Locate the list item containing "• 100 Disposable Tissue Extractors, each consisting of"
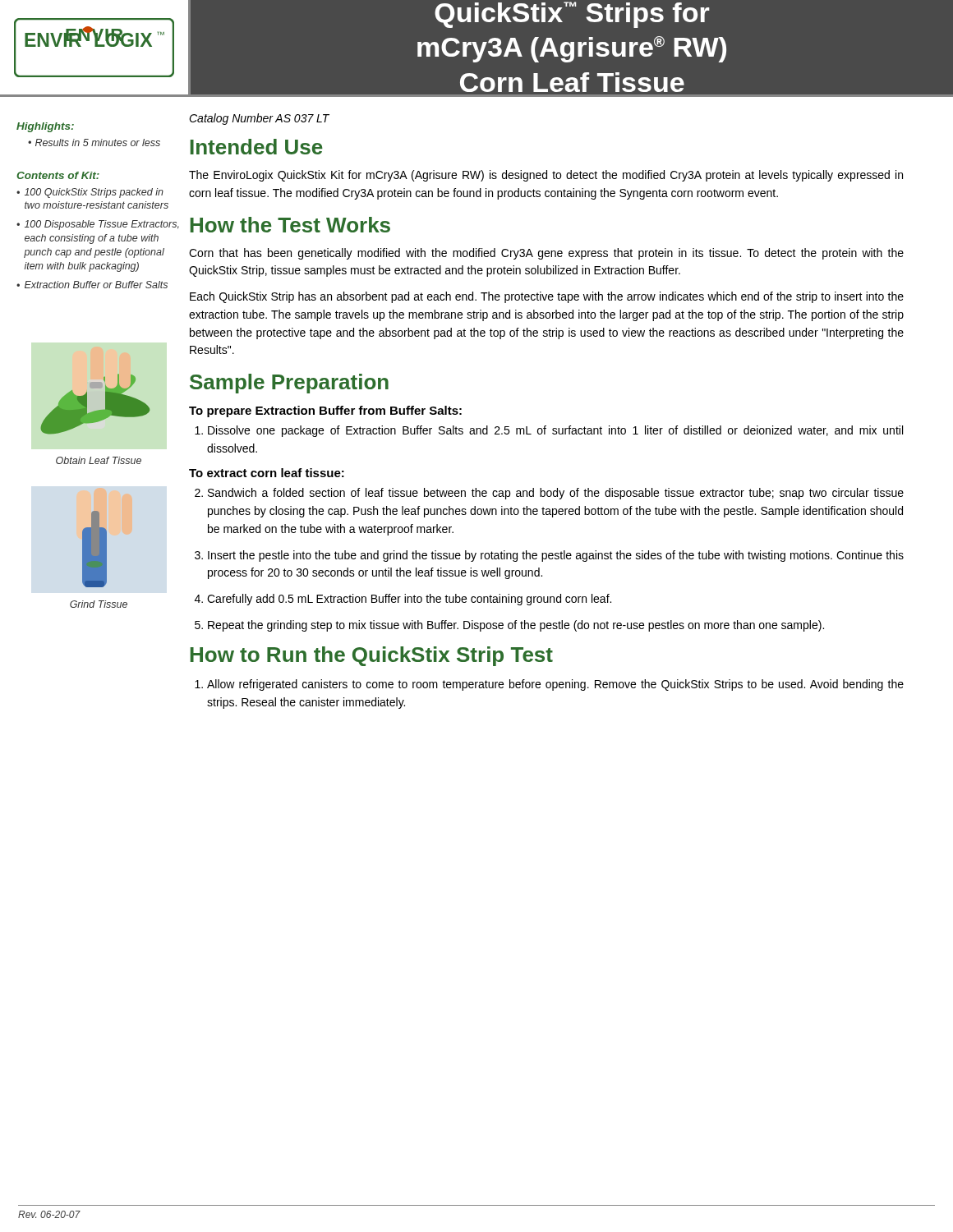The image size is (953, 1232). coord(99,246)
